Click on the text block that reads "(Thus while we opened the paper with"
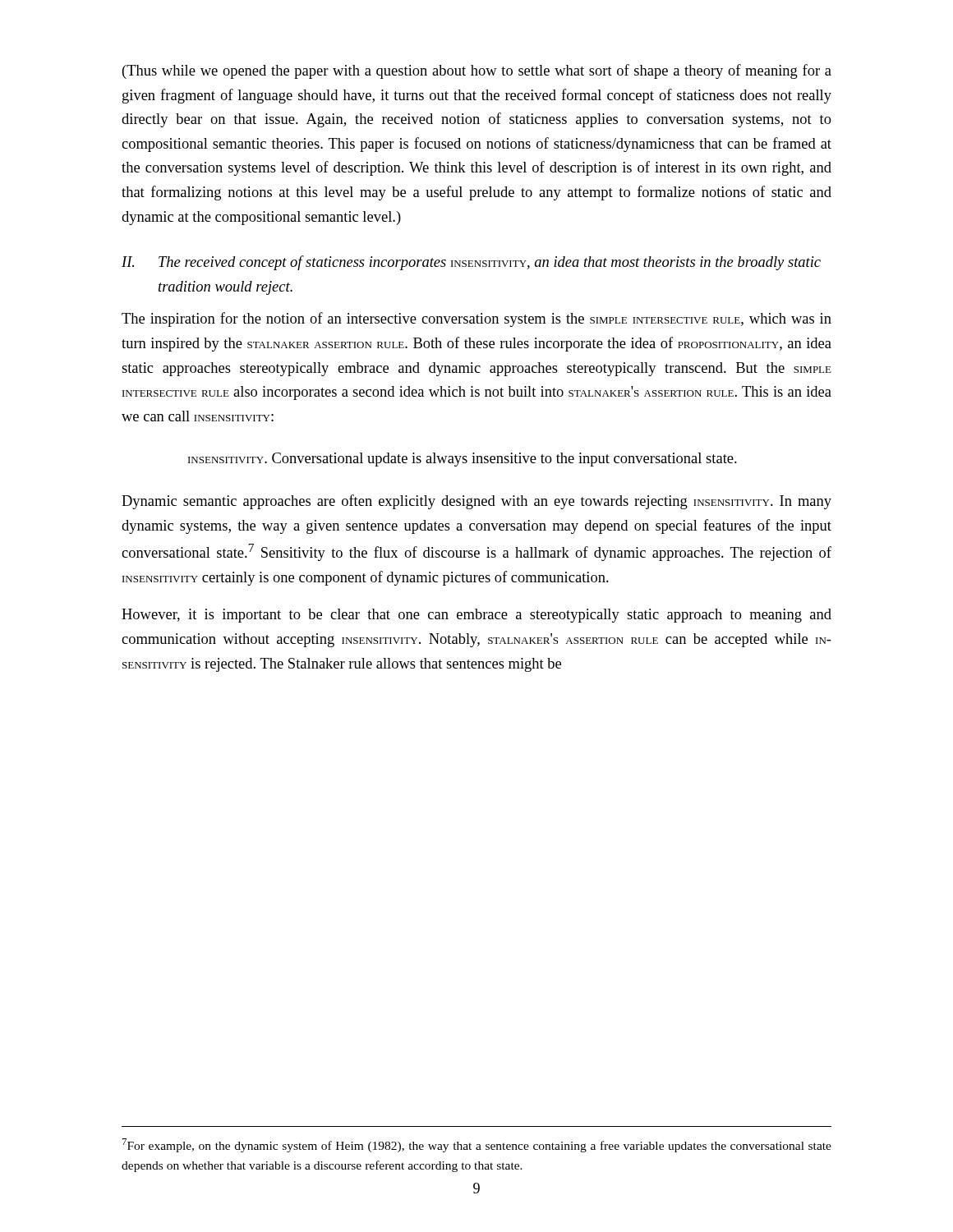 [x=476, y=144]
